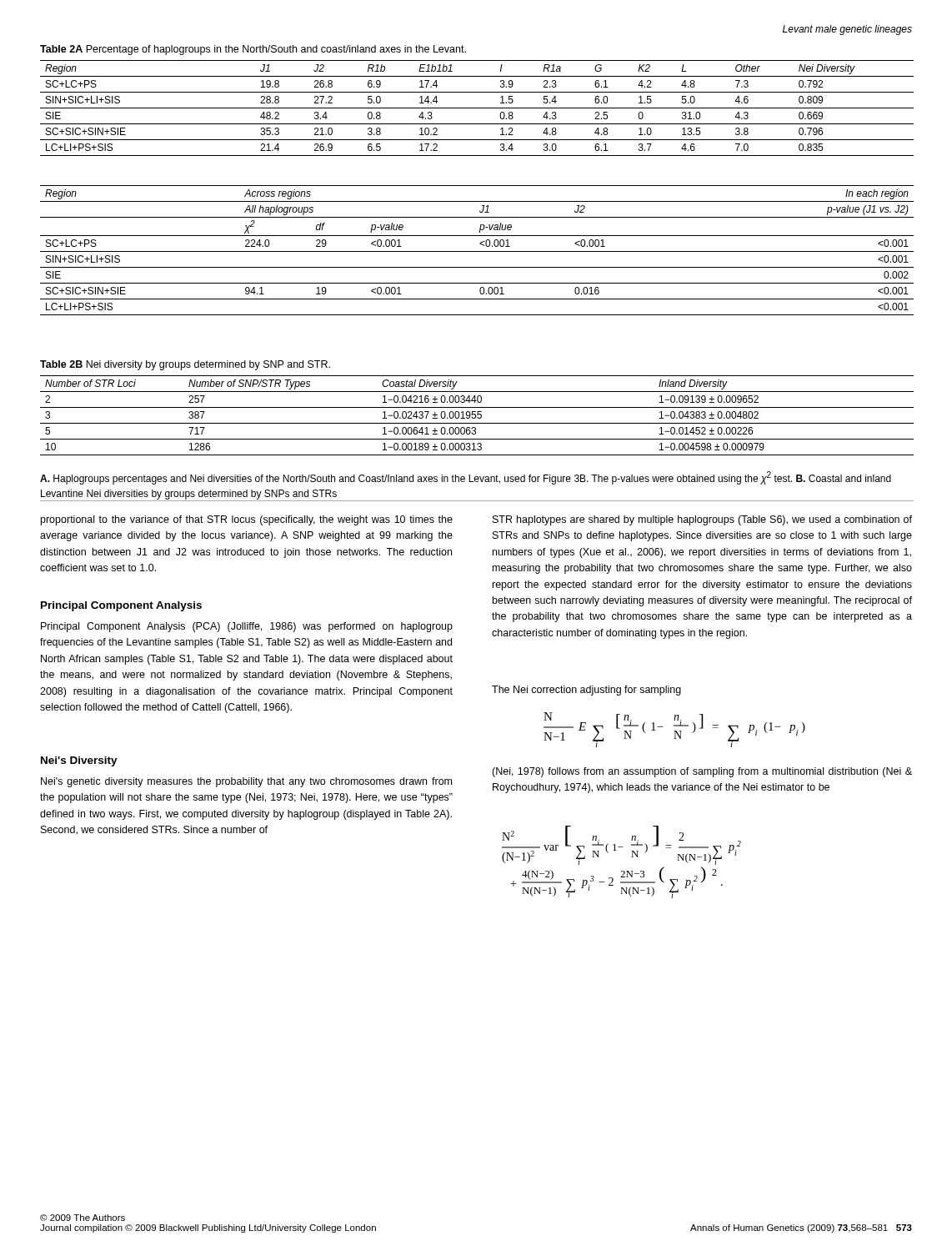The height and width of the screenshot is (1251, 952).
Task: Point to the block beginning "A. Haplogroups percentages and Nei"
Action: tap(466, 485)
